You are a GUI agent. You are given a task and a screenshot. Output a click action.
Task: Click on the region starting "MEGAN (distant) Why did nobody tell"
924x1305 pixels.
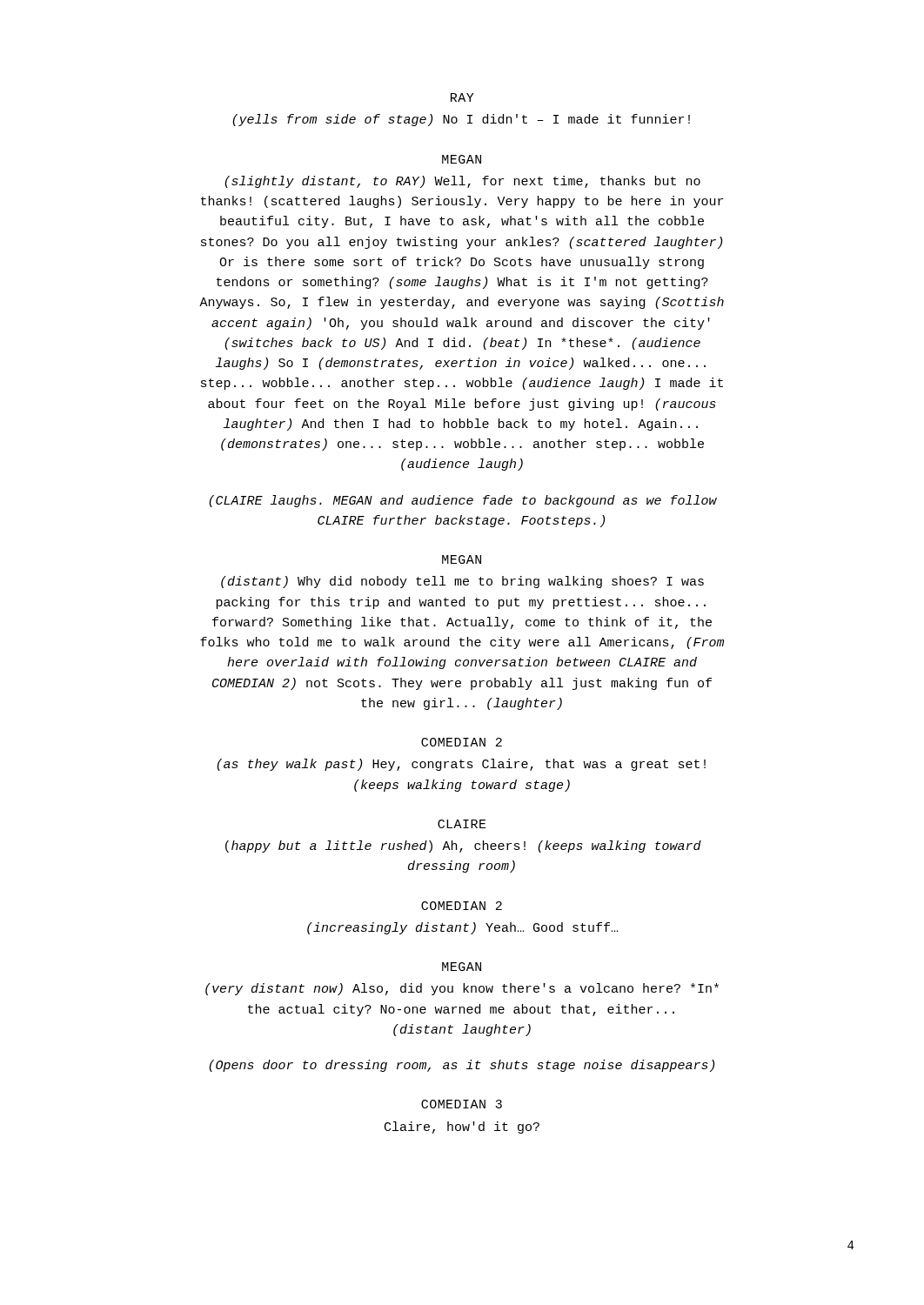[462, 632]
